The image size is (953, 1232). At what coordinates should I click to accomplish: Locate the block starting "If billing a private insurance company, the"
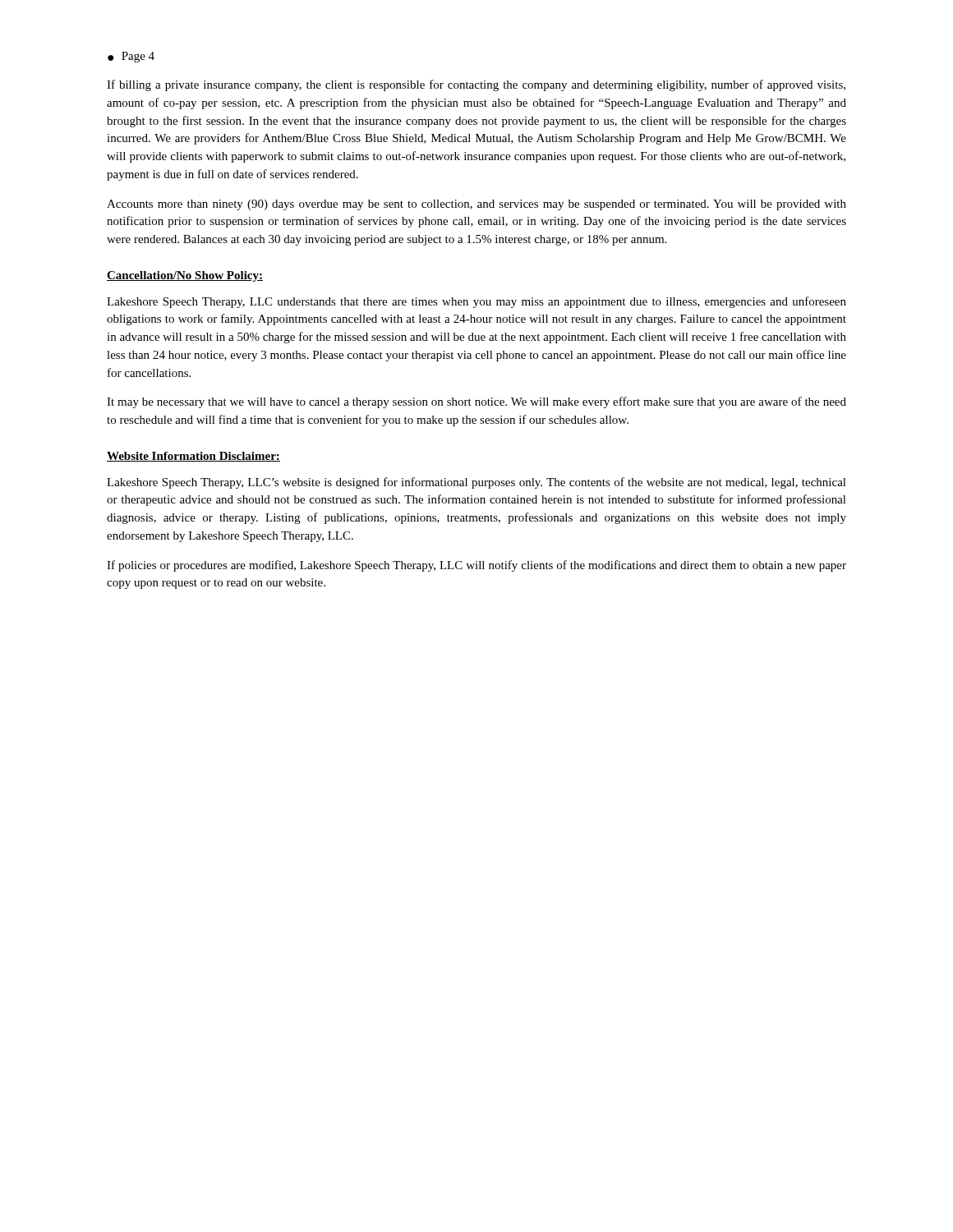[476, 130]
